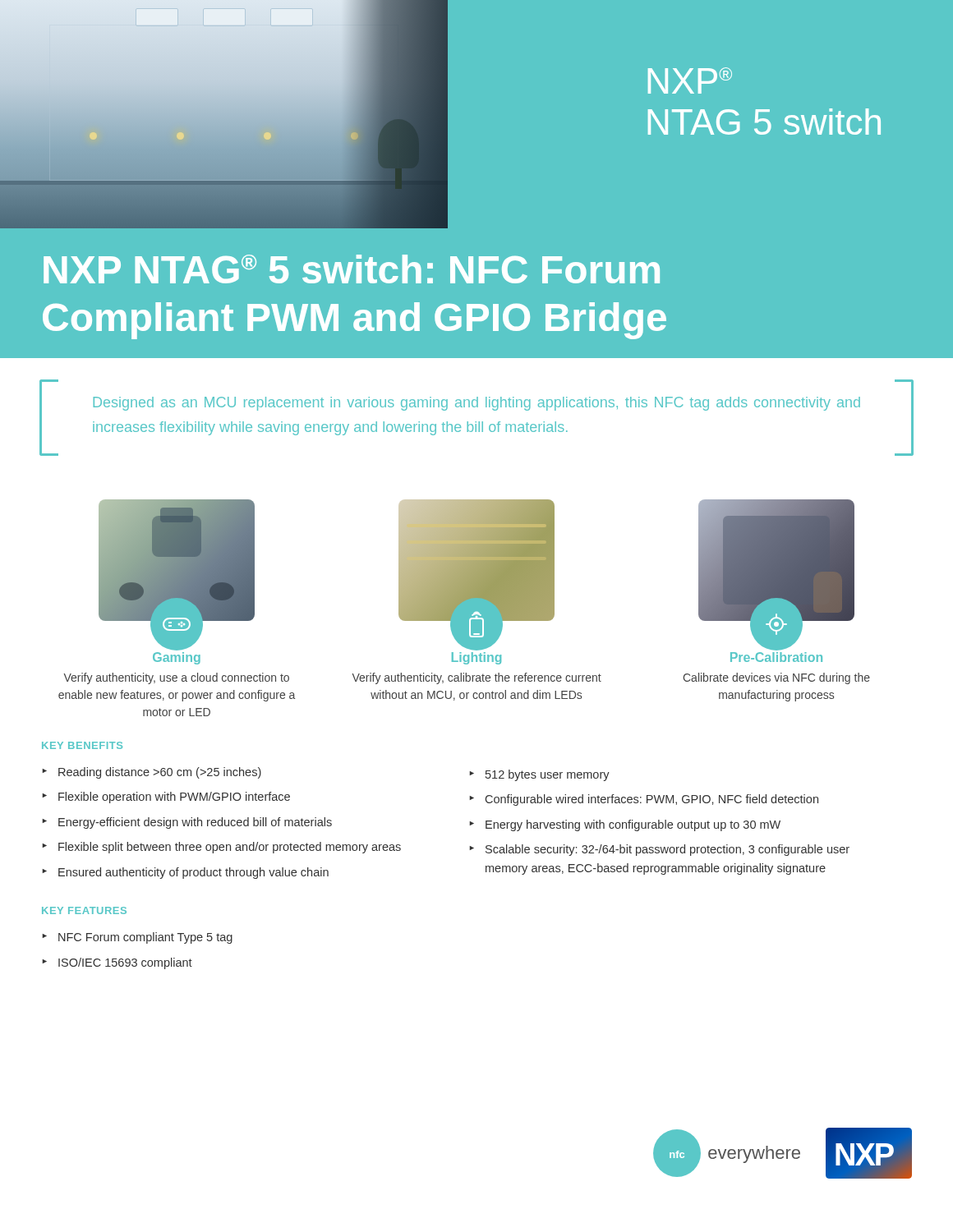The width and height of the screenshot is (953, 1232).
Task: Where is the passage that starts "► Reading distance >60 cm (>25"?
Action: click(151, 772)
